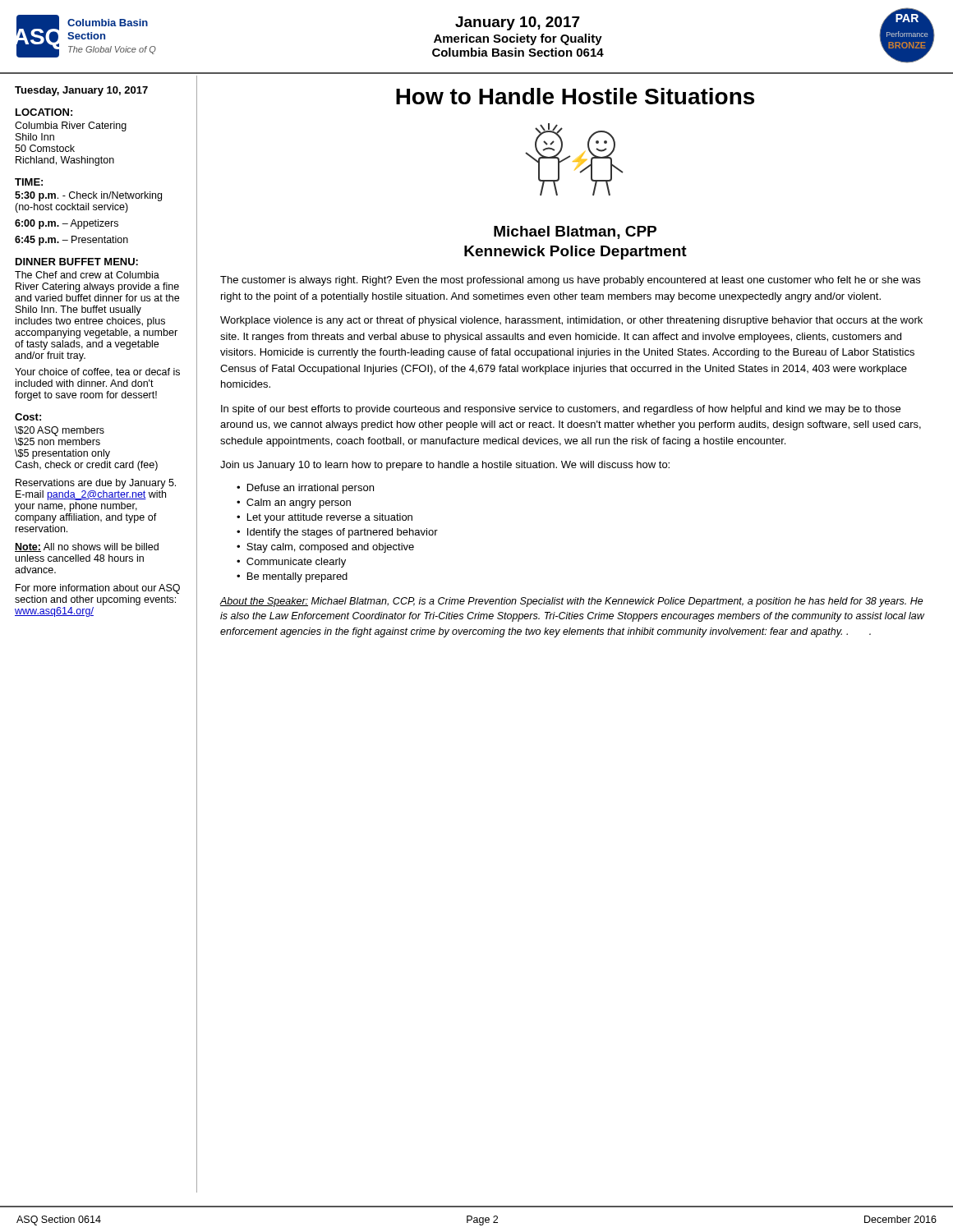The height and width of the screenshot is (1232, 953).
Task: Point to the passage starting "• Calm an angry person"
Action: pyautogui.click(x=294, y=502)
